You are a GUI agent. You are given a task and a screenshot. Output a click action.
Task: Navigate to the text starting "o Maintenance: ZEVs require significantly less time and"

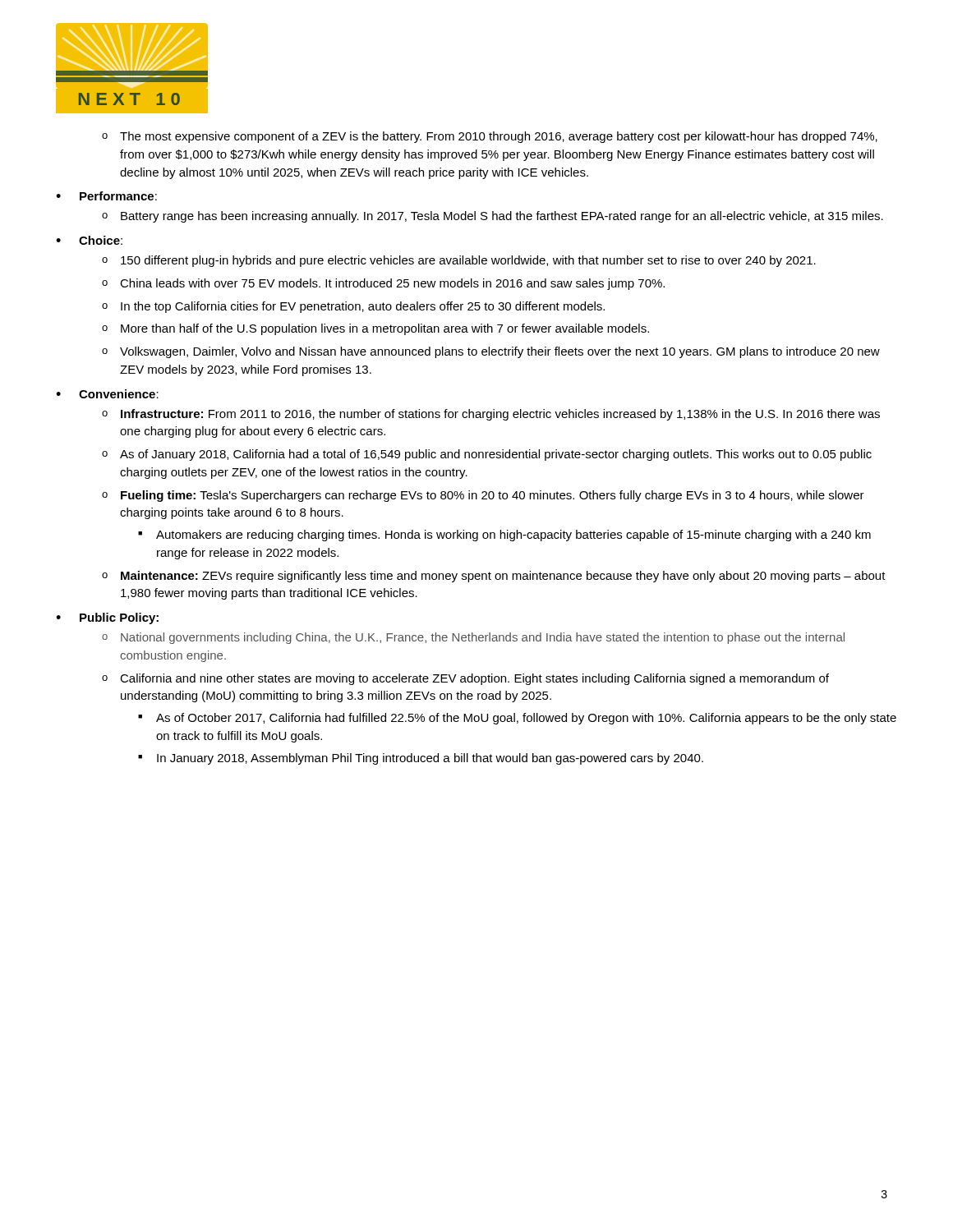point(500,584)
